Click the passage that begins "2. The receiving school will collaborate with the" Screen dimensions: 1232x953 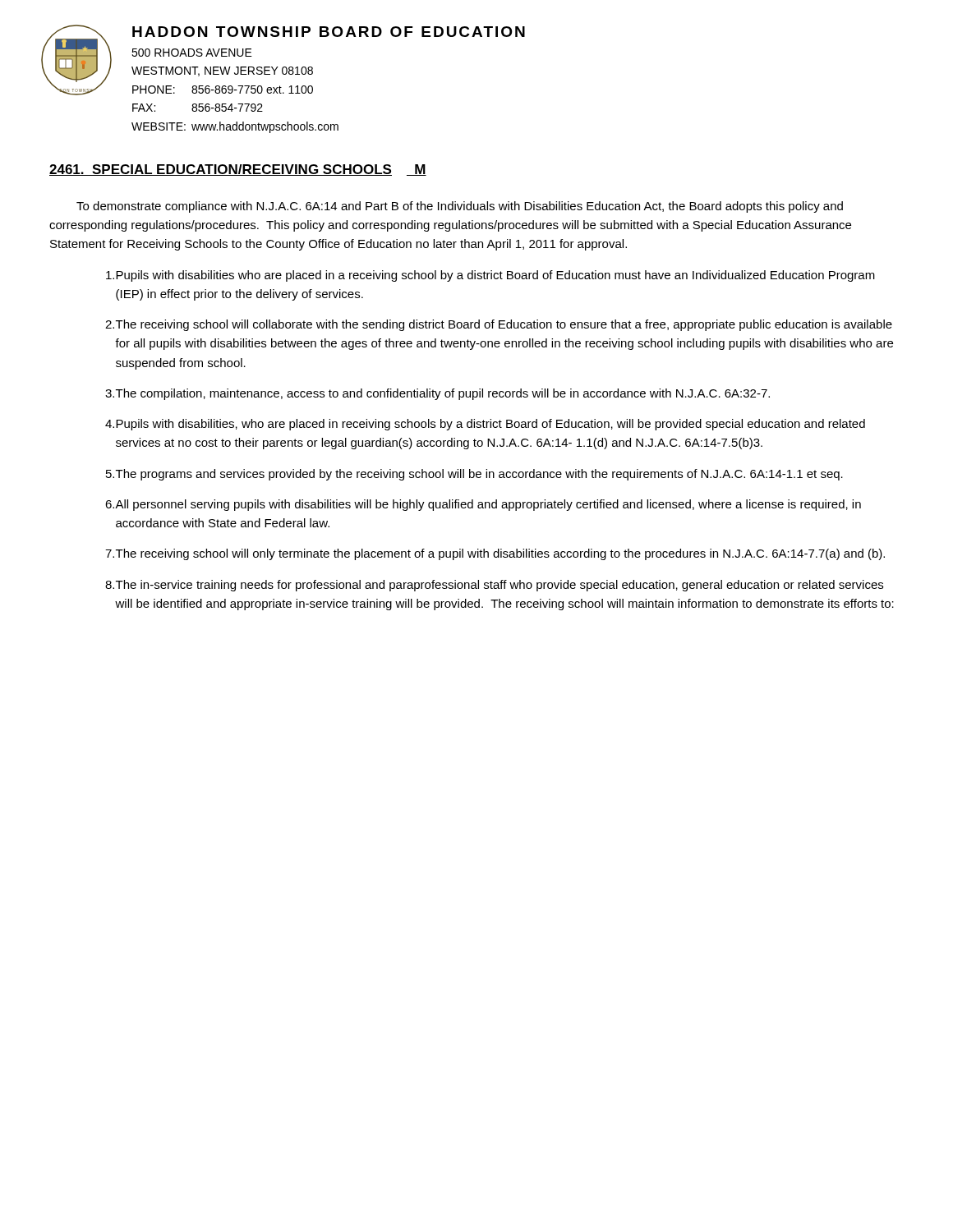click(x=476, y=343)
